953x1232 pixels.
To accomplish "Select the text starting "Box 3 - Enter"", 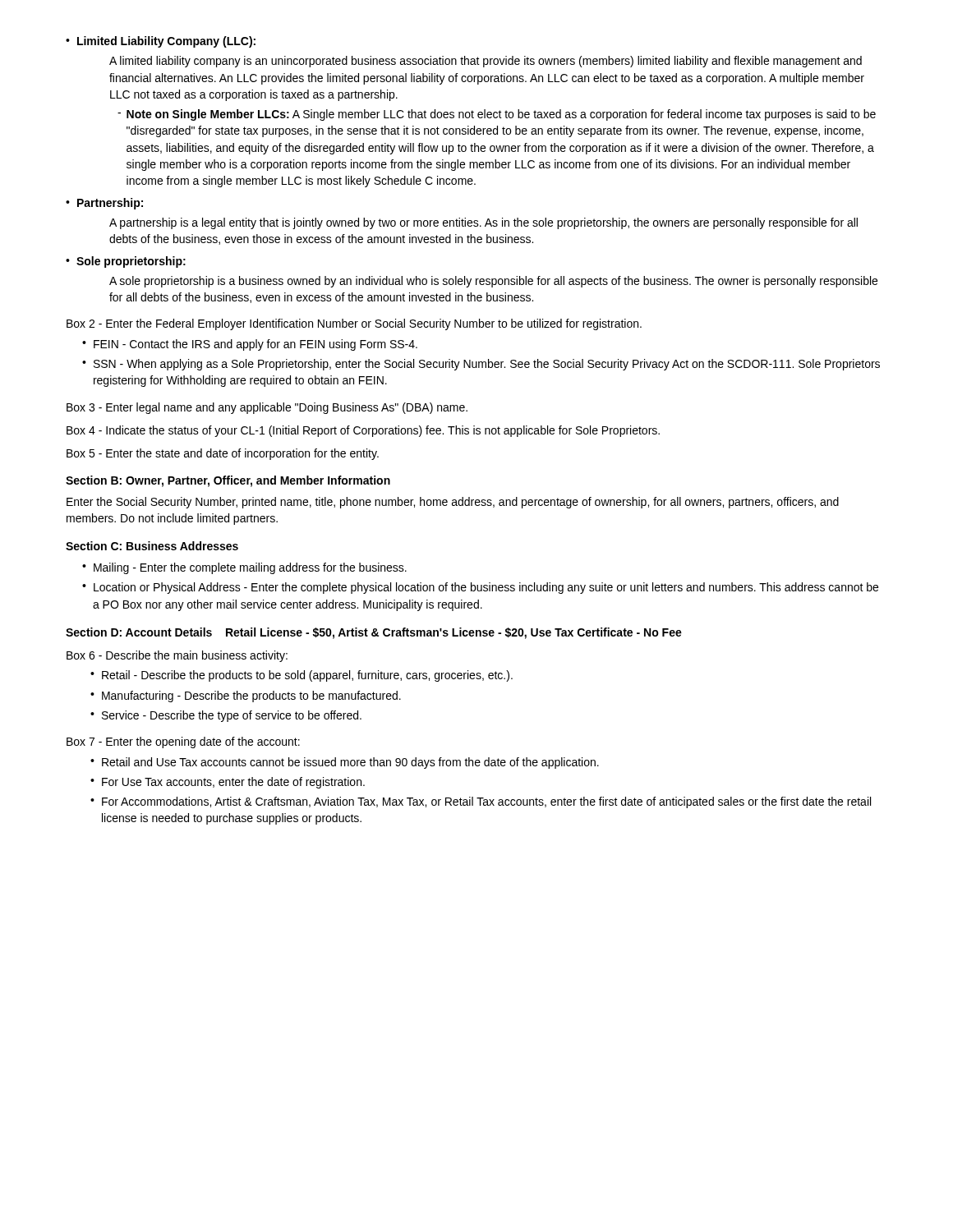I will click(x=267, y=407).
